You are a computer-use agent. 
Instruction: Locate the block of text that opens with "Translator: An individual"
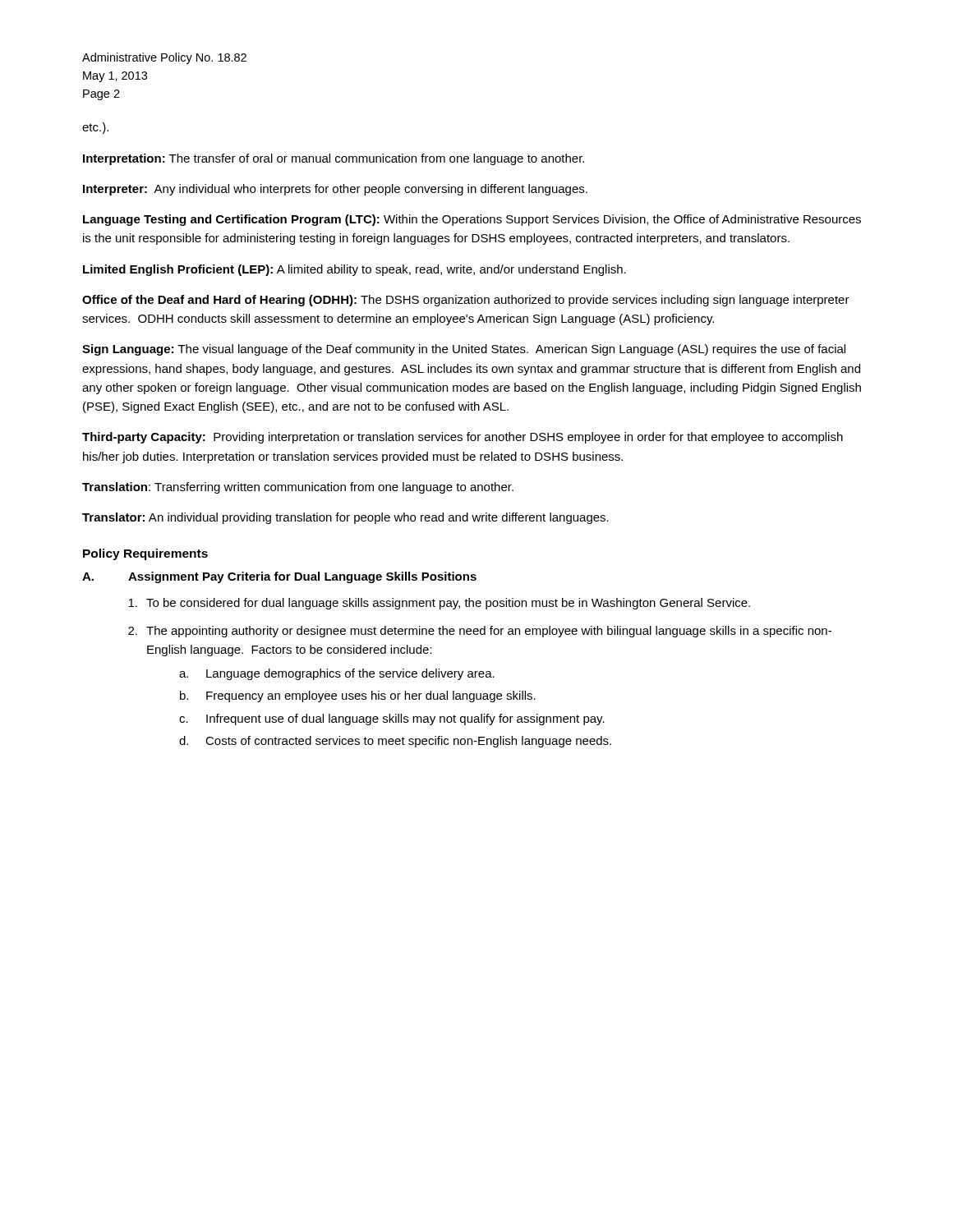(346, 517)
